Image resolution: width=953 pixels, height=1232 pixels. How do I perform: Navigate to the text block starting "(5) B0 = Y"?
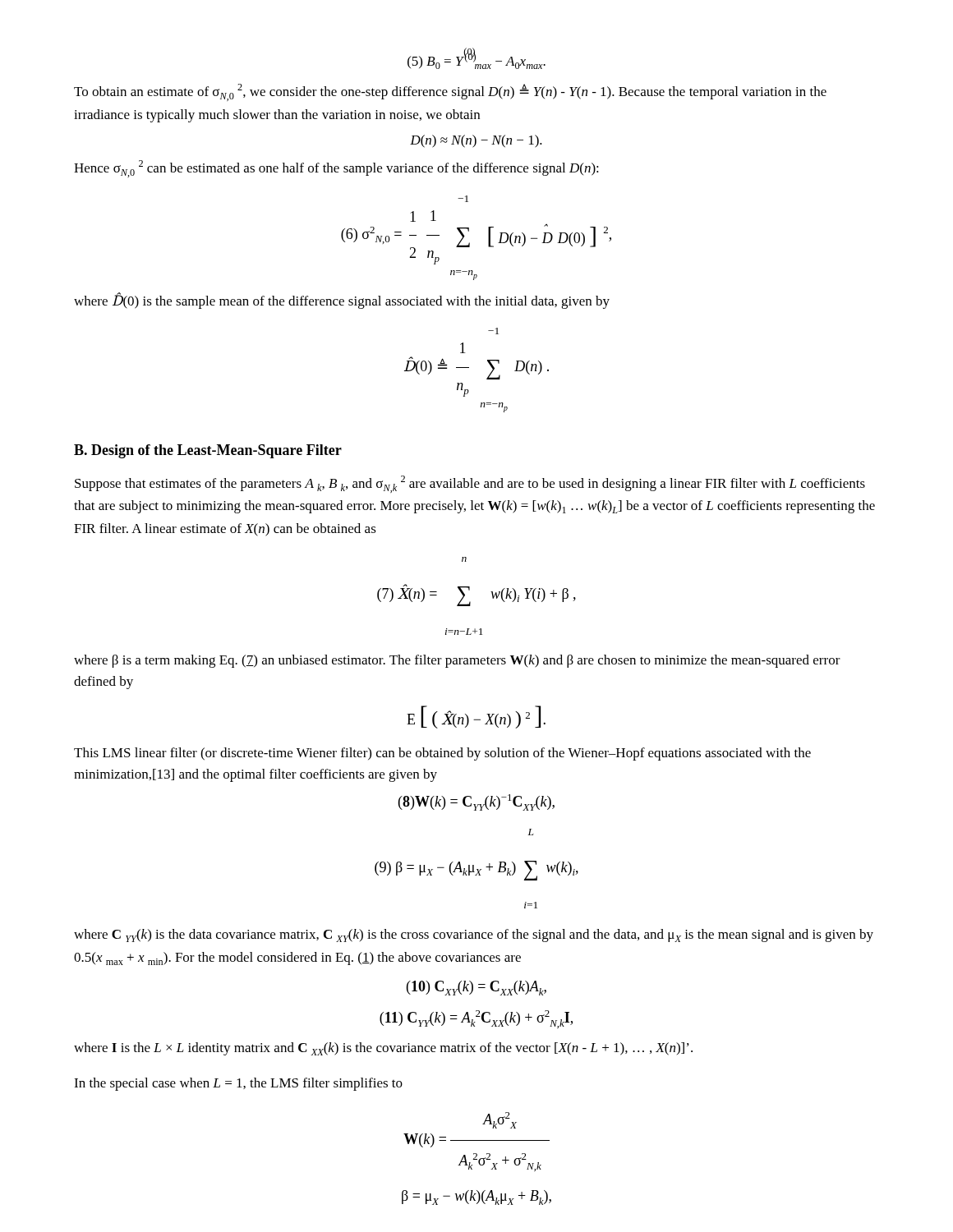[476, 60]
